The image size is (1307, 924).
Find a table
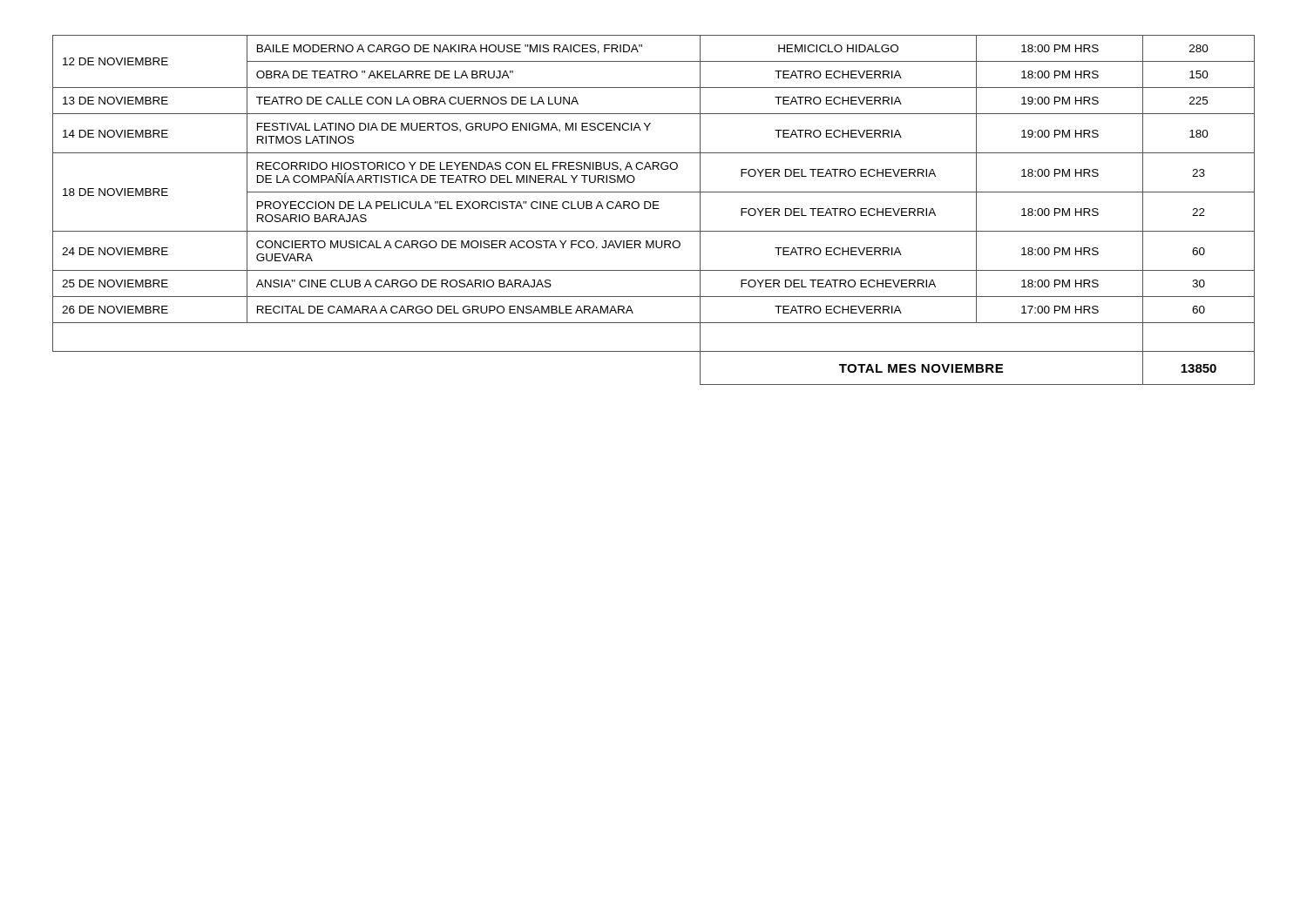pos(654,210)
